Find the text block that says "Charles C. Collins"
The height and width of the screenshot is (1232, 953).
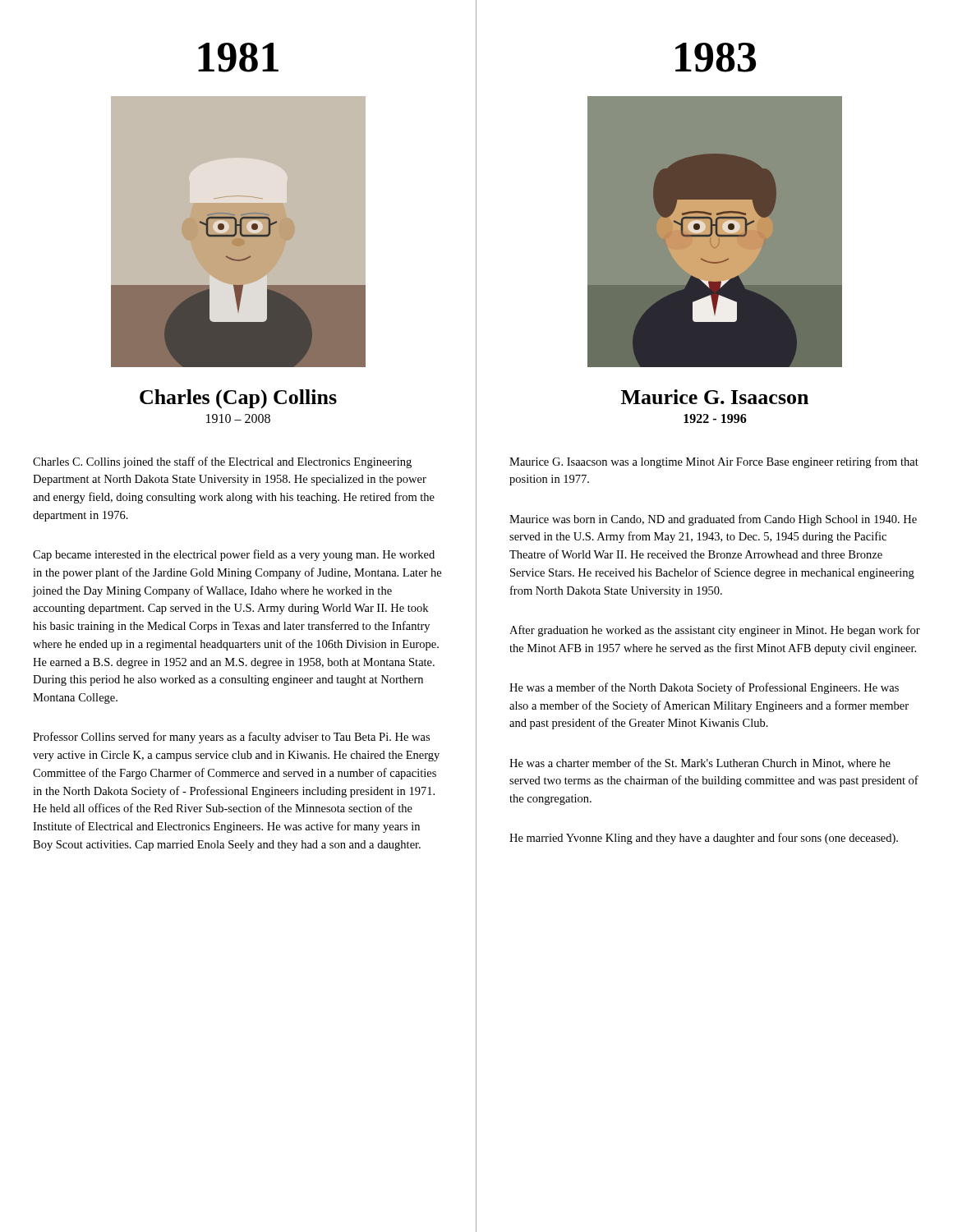tap(234, 488)
